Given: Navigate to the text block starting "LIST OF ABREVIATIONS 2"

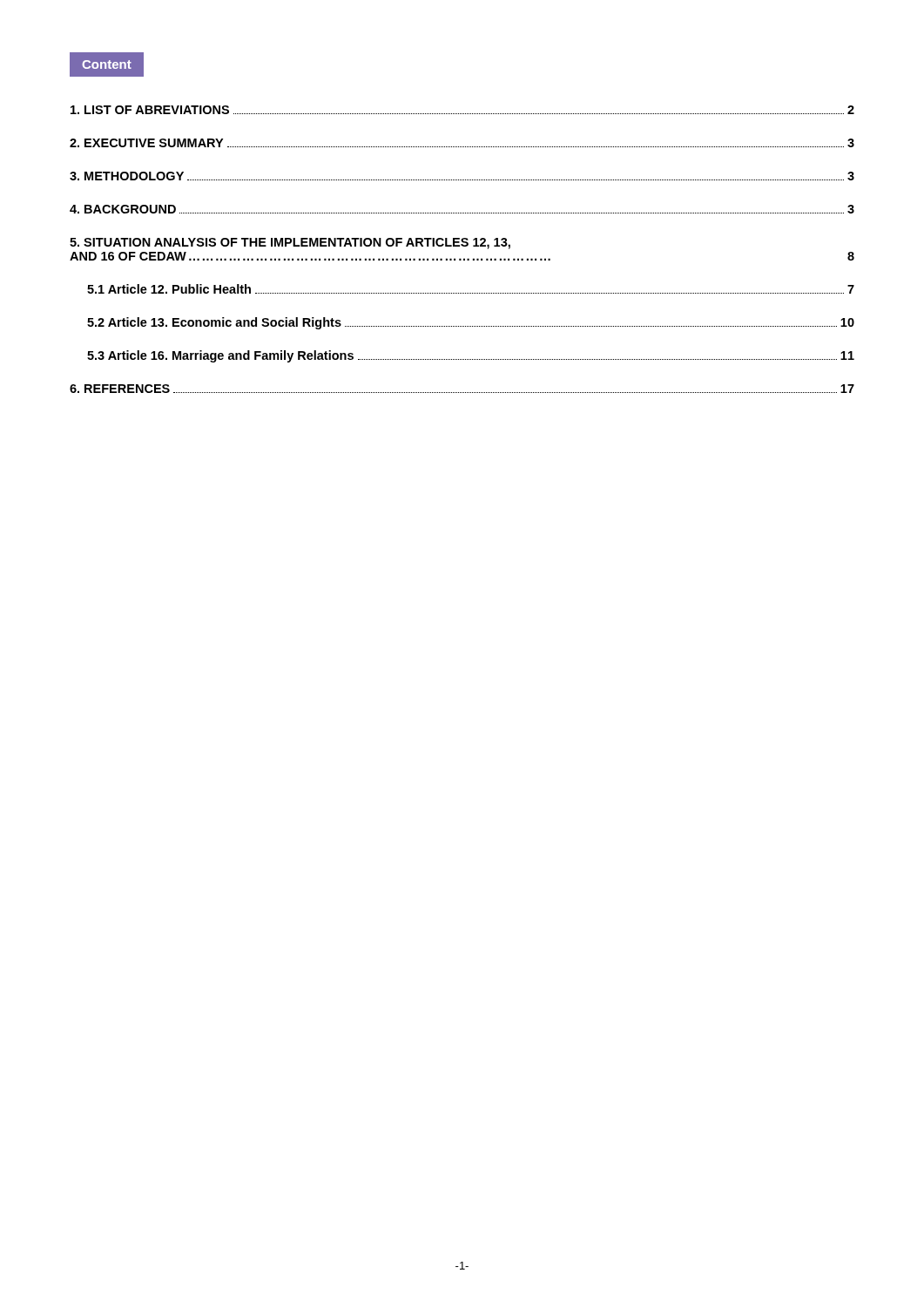Looking at the screenshot, I should [x=462, y=110].
